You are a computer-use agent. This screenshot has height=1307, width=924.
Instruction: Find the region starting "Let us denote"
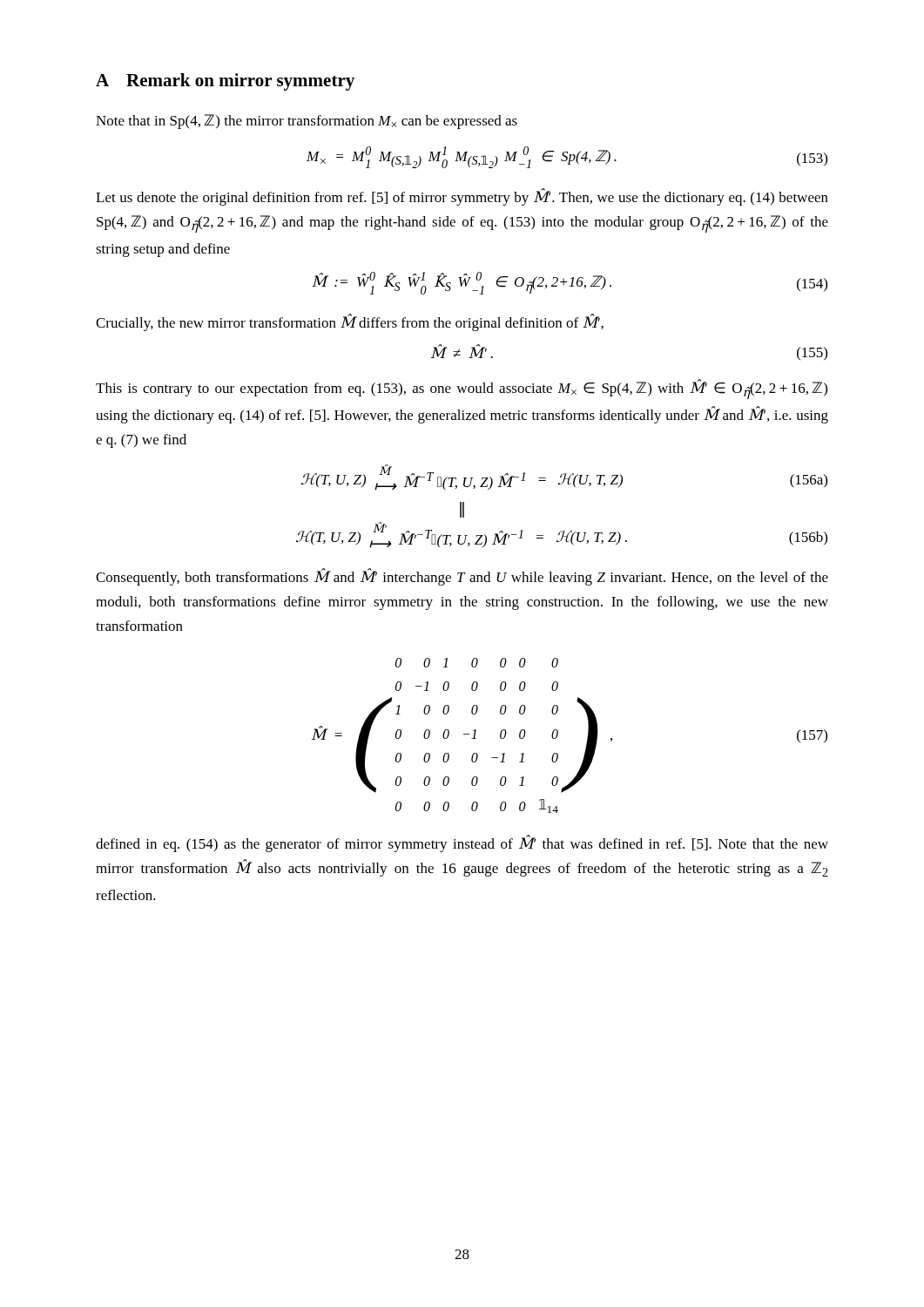[462, 223]
